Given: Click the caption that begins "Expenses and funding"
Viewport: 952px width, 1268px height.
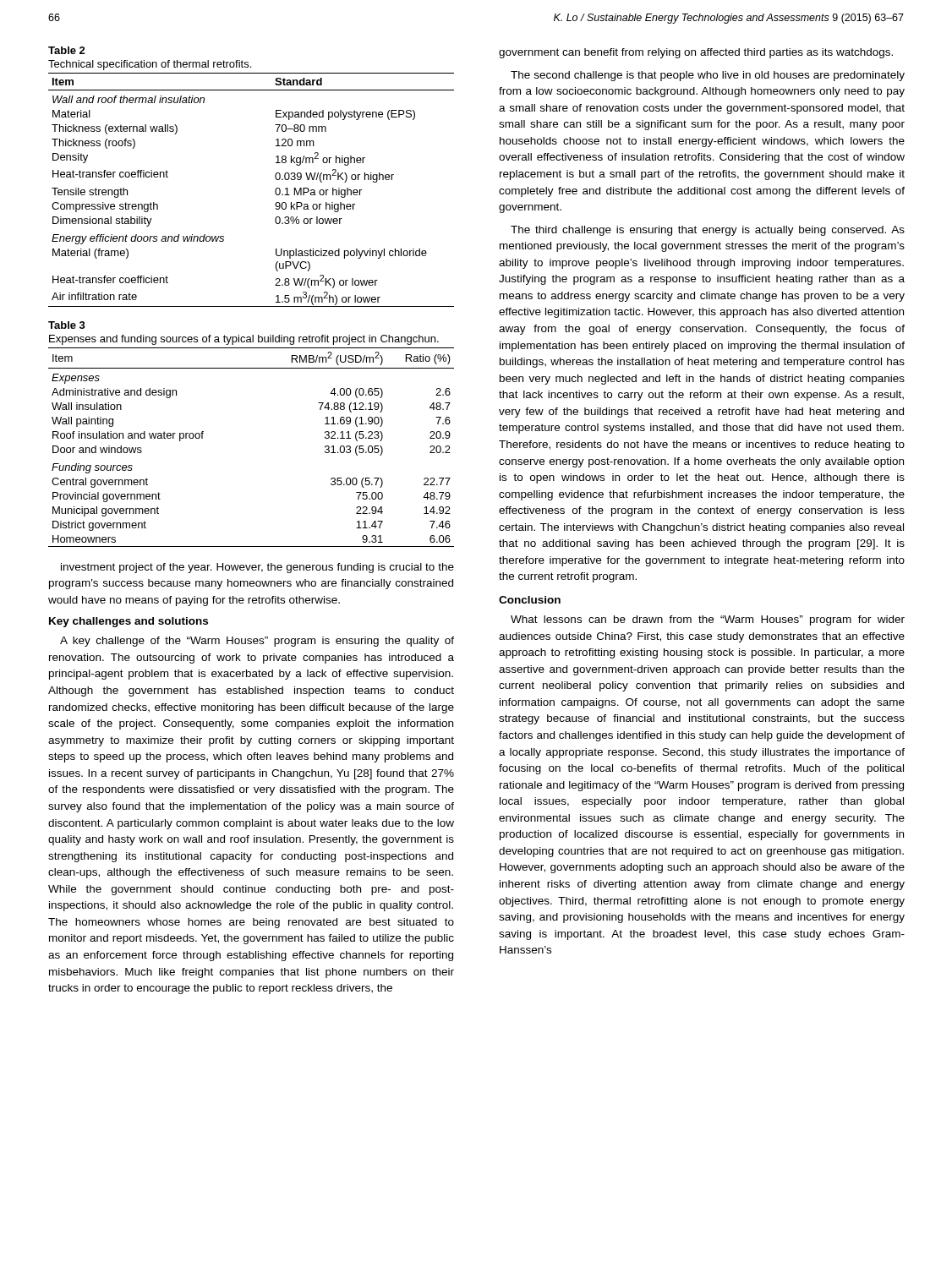Looking at the screenshot, I should 244,339.
